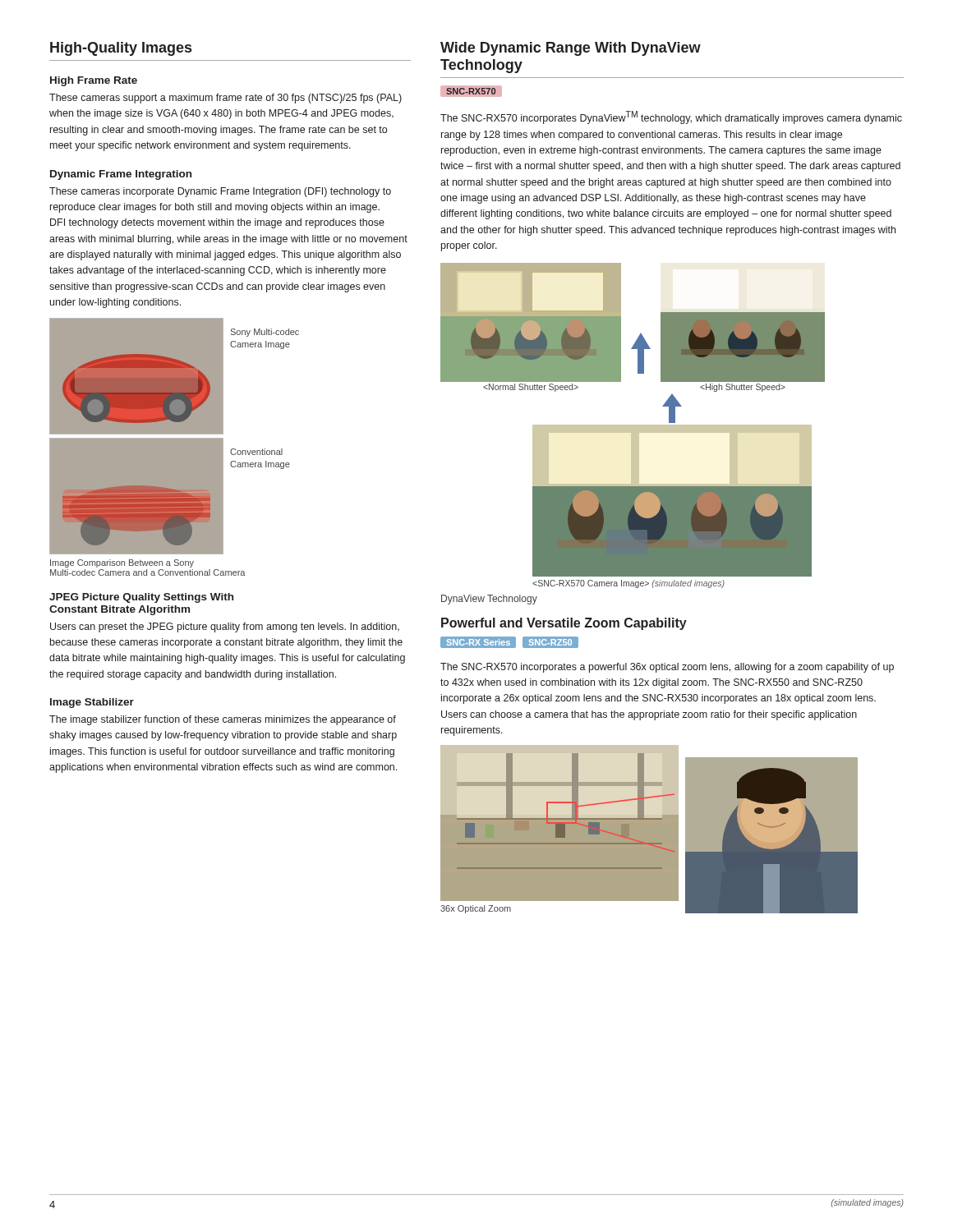Where is the passage that starts "The SNC-RX570 incorporates a powerful 36x optical"?

pos(667,698)
